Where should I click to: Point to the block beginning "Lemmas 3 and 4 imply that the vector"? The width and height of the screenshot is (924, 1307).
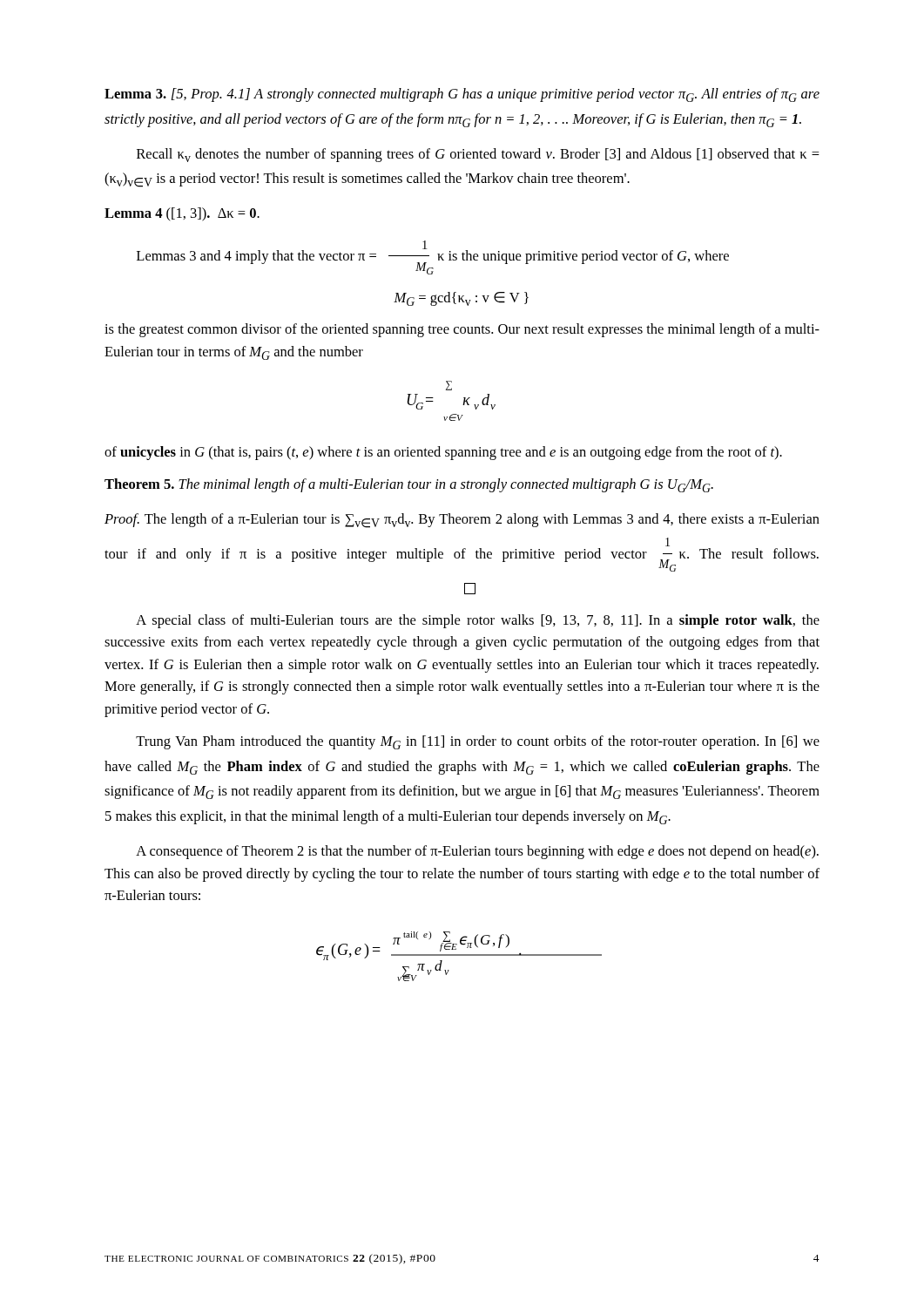click(x=433, y=257)
